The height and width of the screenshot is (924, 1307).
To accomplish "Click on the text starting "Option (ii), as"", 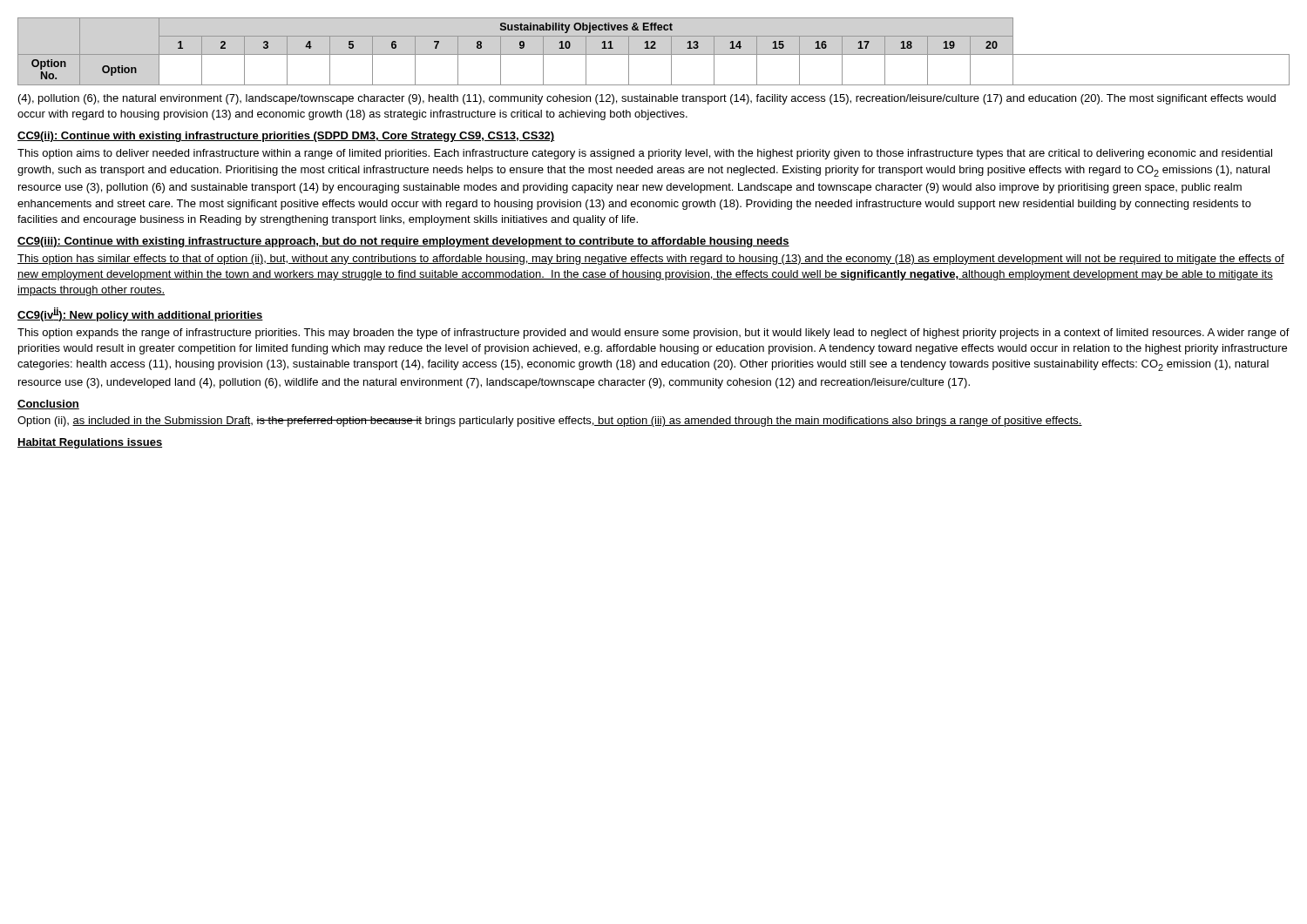I will coord(550,420).
